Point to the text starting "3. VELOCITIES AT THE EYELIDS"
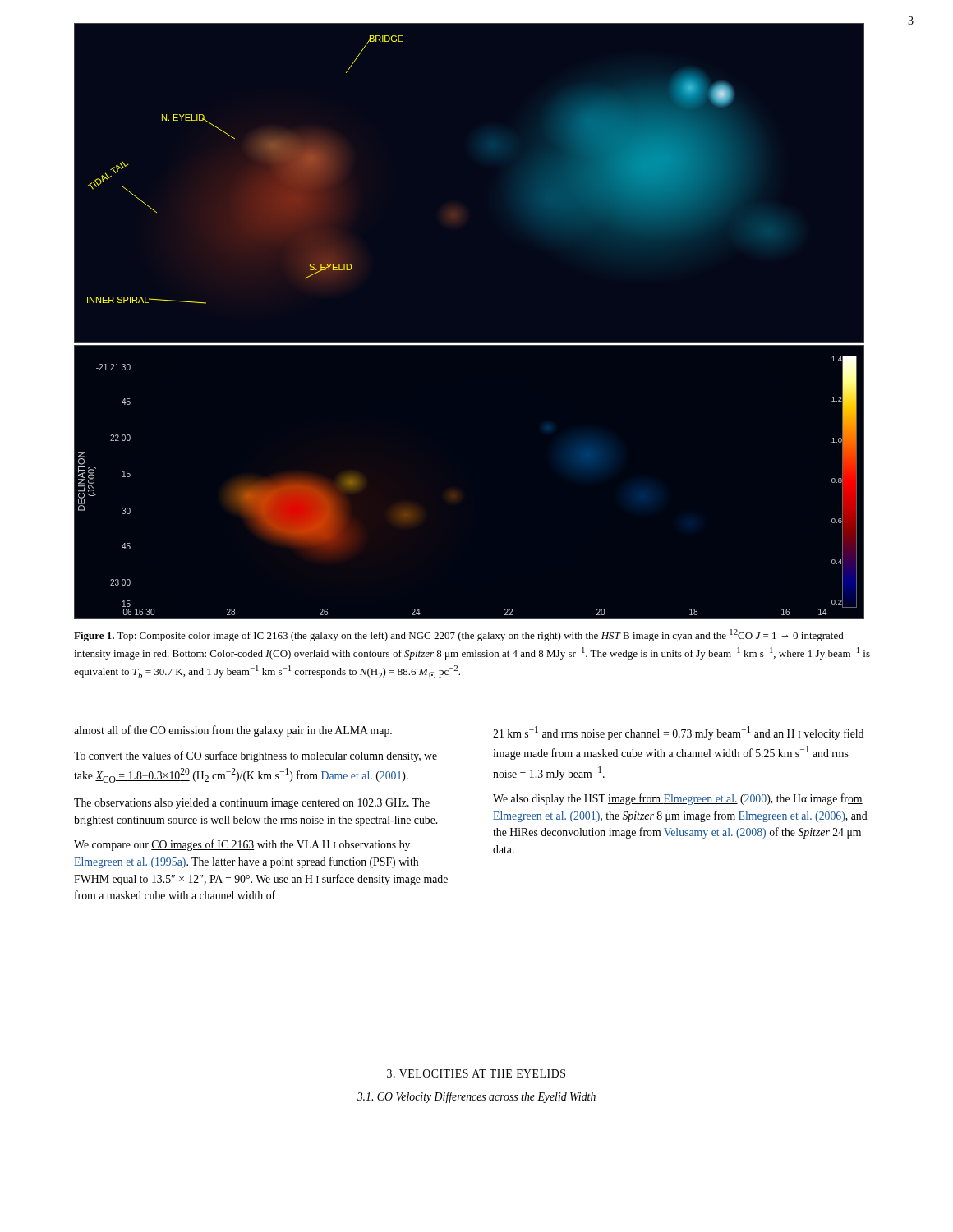 point(476,1074)
